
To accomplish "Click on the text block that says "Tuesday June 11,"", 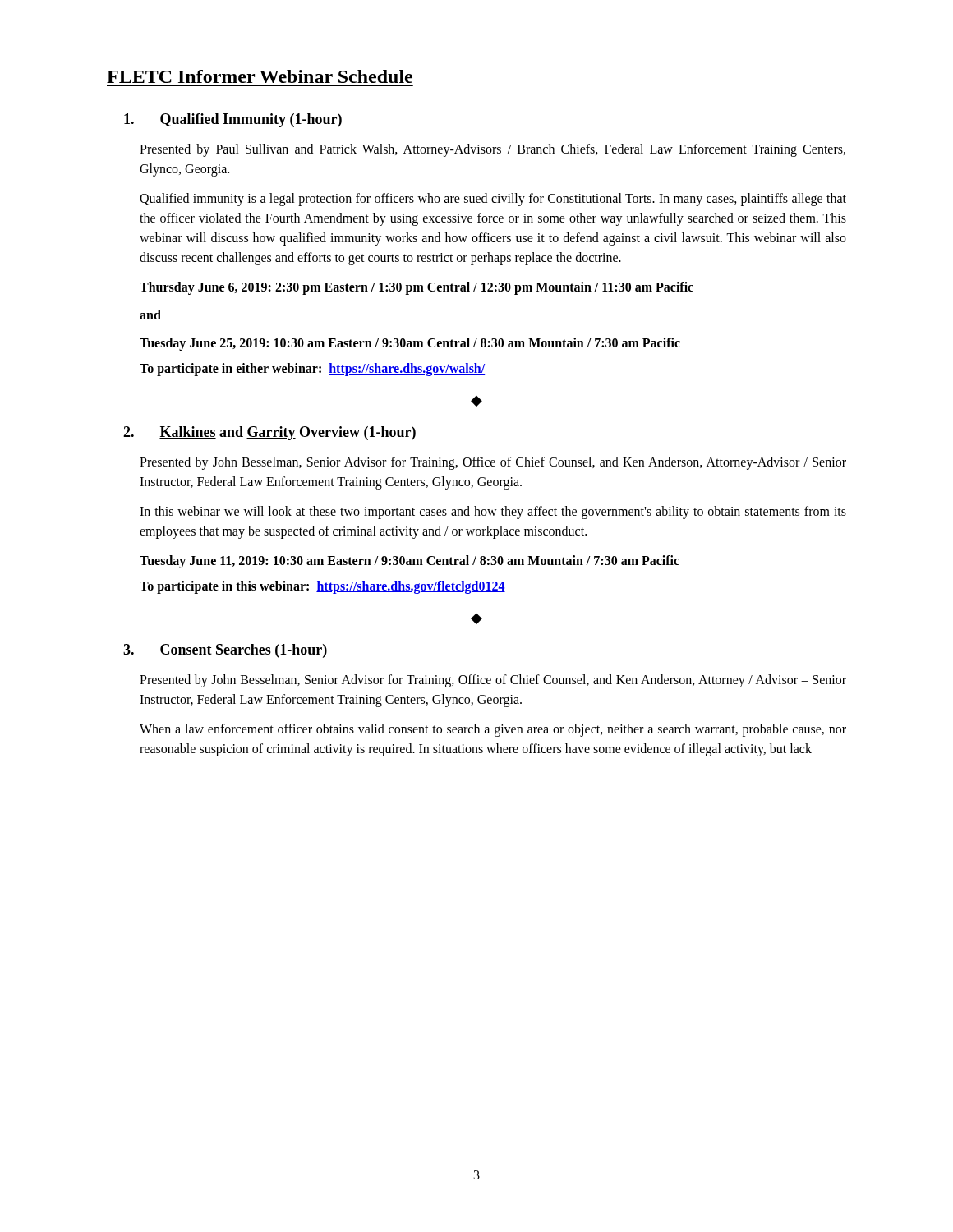I will pos(493,561).
